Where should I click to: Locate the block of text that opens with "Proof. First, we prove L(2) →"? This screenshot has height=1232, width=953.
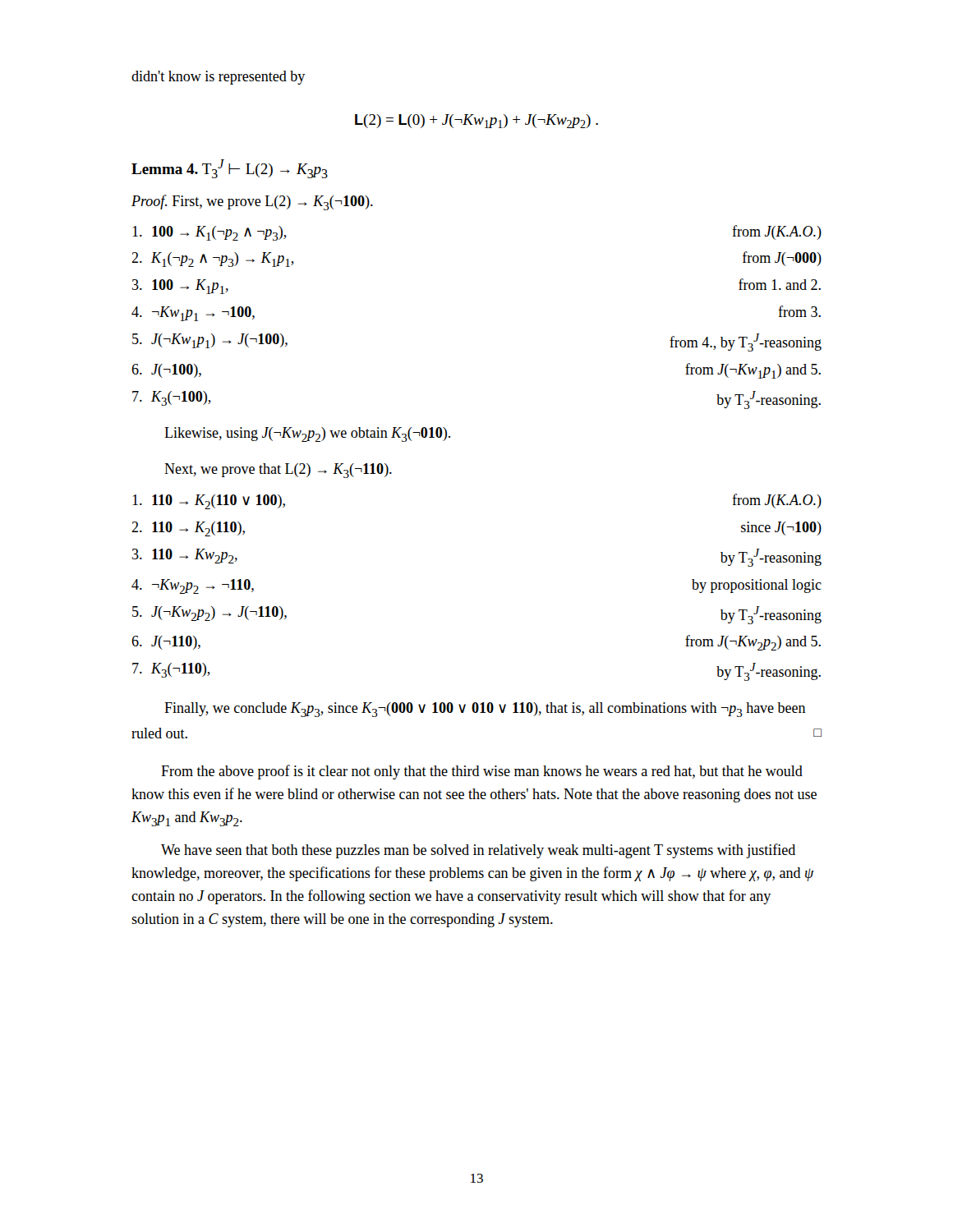[x=252, y=203]
